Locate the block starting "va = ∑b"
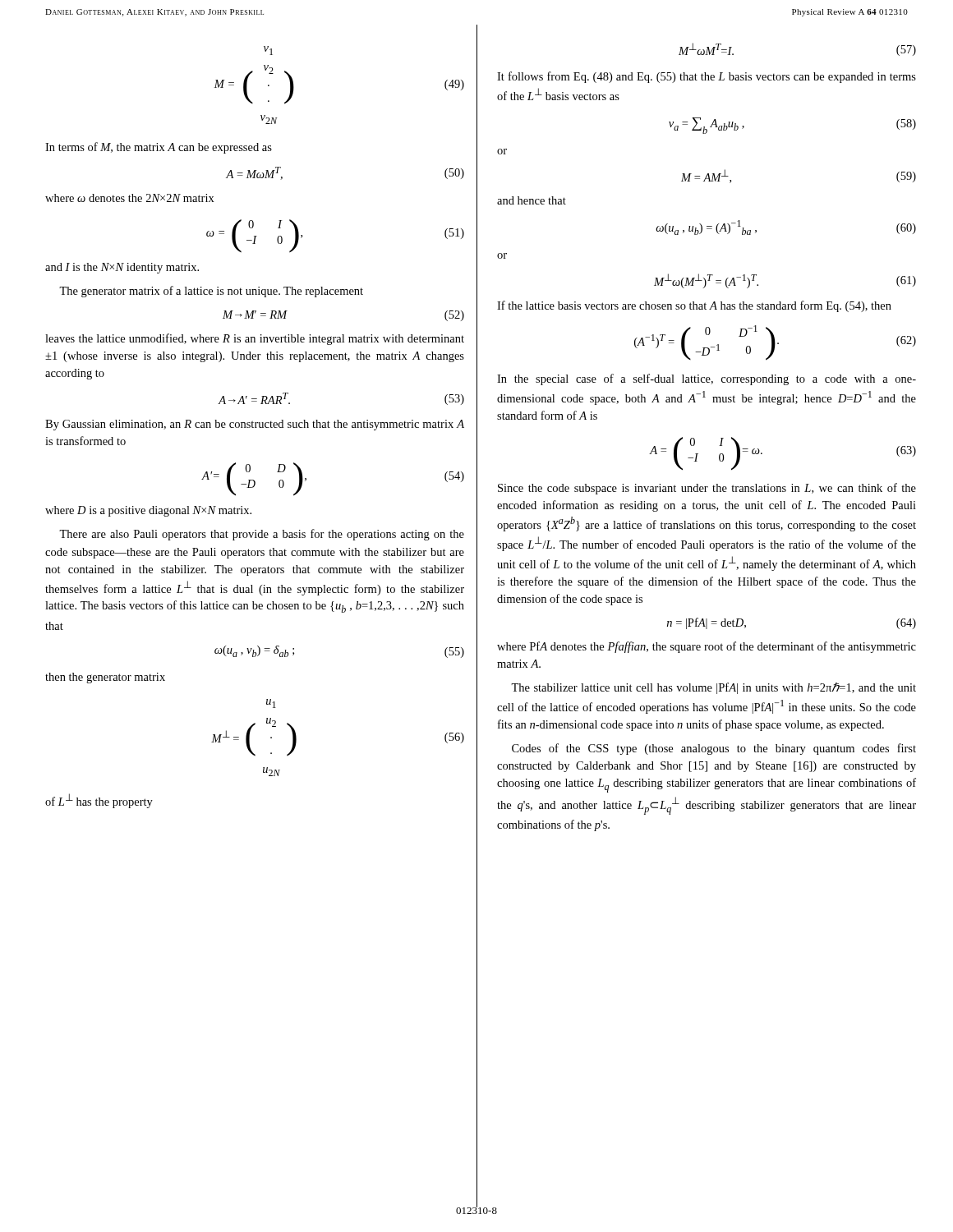Image resolution: width=953 pixels, height=1232 pixels. click(x=704, y=127)
